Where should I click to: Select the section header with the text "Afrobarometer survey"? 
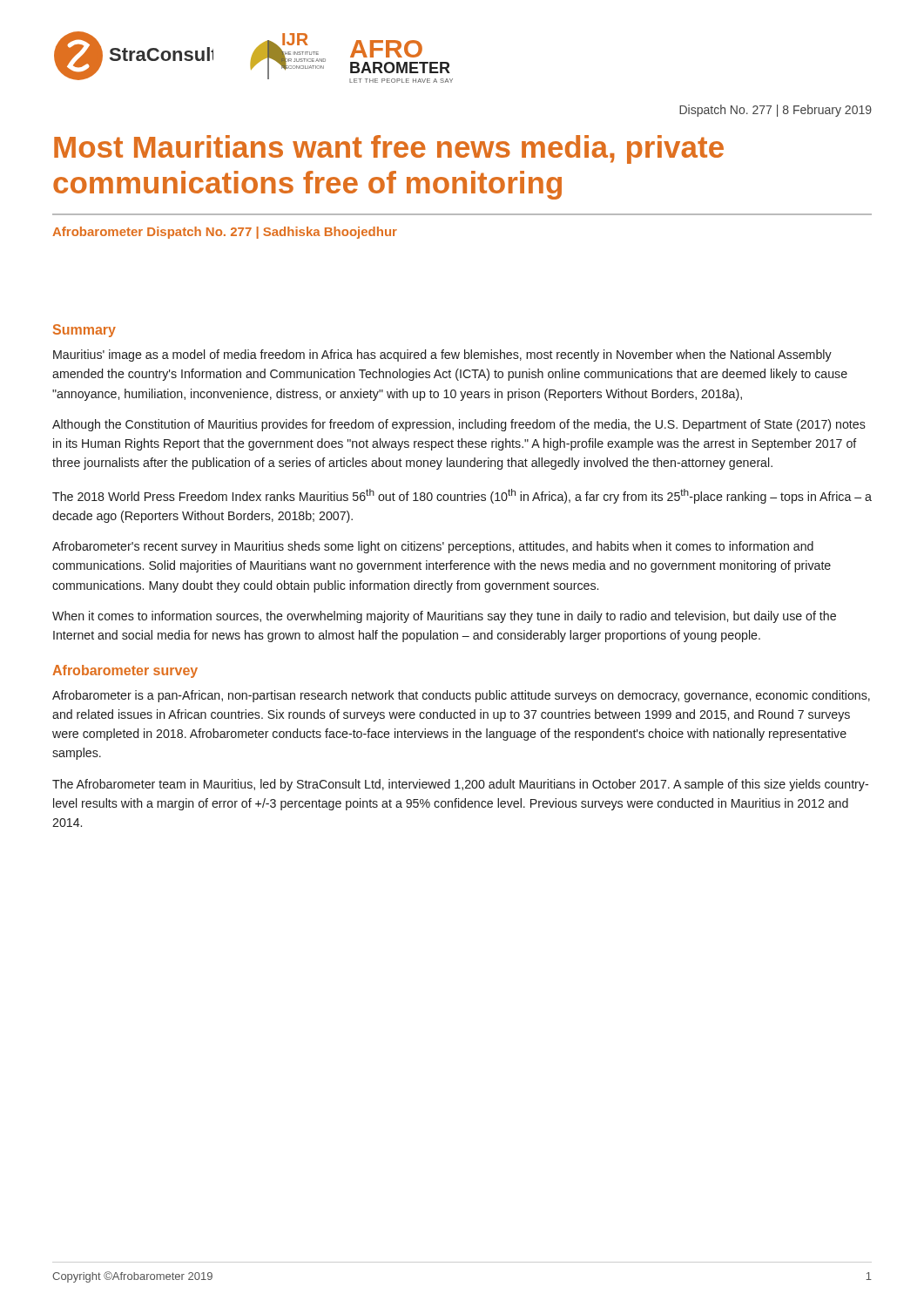[x=125, y=670]
